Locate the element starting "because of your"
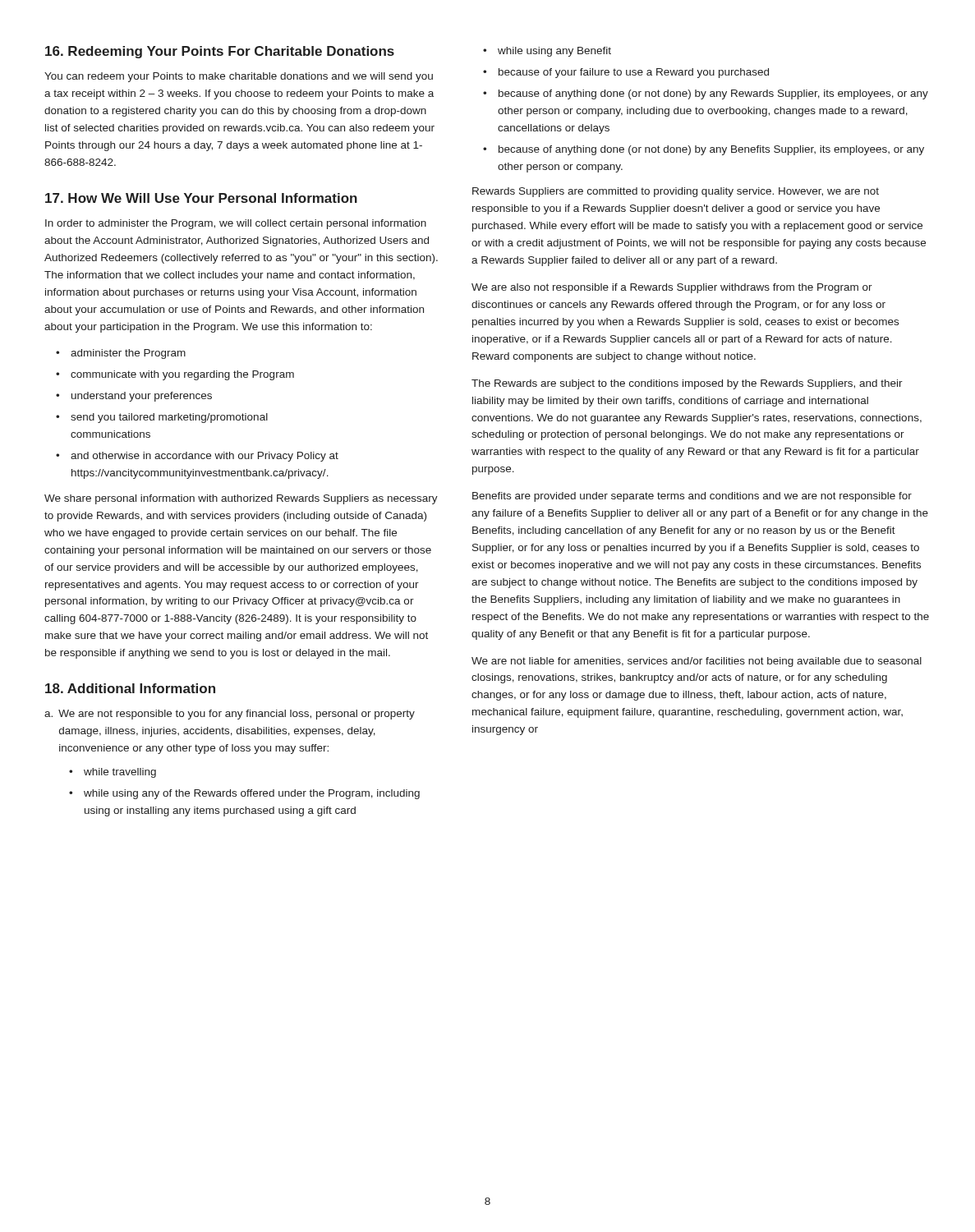The image size is (975, 1232). [x=634, y=72]
